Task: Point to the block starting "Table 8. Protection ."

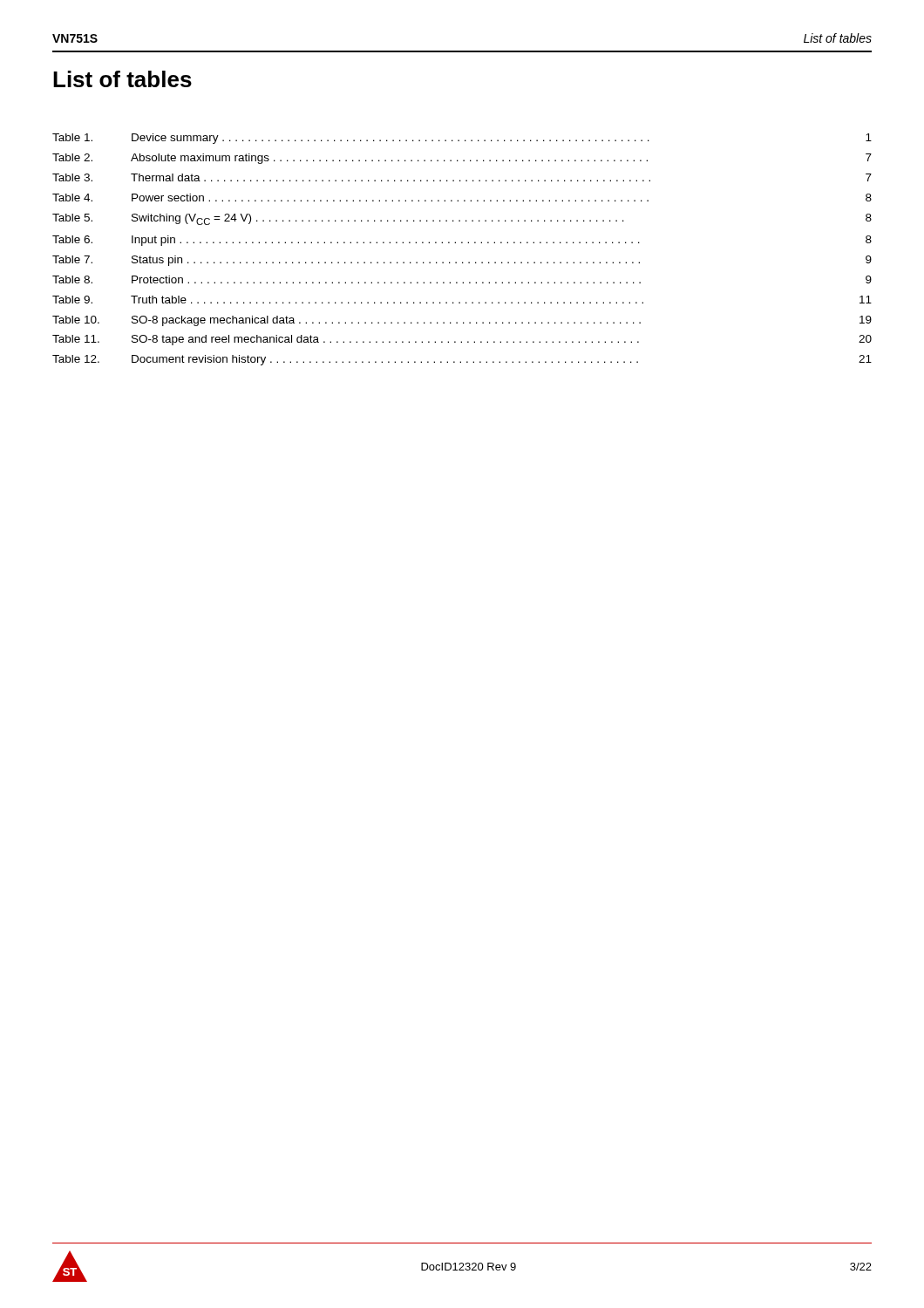Action: (x=462, y=280)
